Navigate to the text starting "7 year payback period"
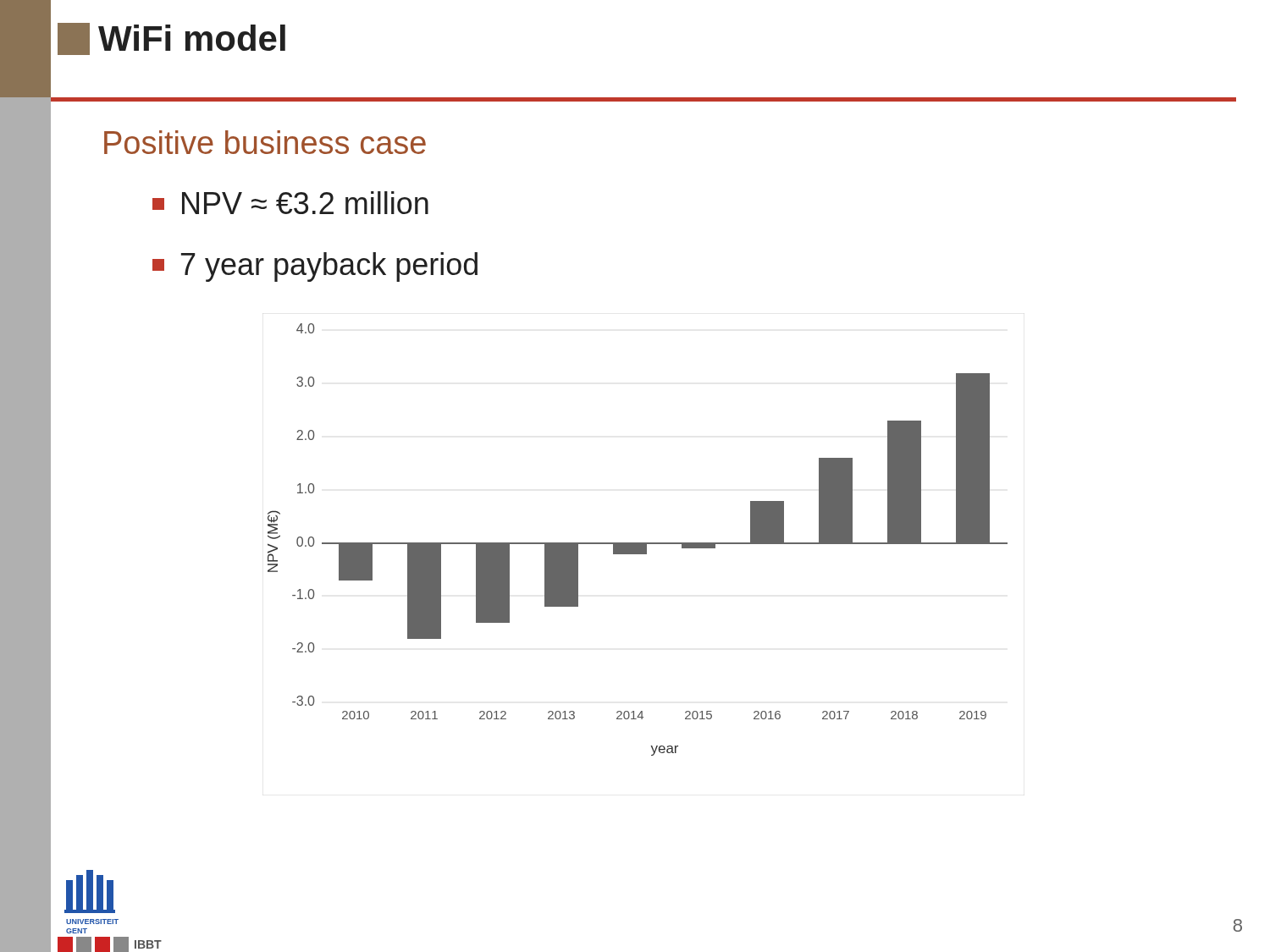The image size is (1270, 952). (316, 265)
